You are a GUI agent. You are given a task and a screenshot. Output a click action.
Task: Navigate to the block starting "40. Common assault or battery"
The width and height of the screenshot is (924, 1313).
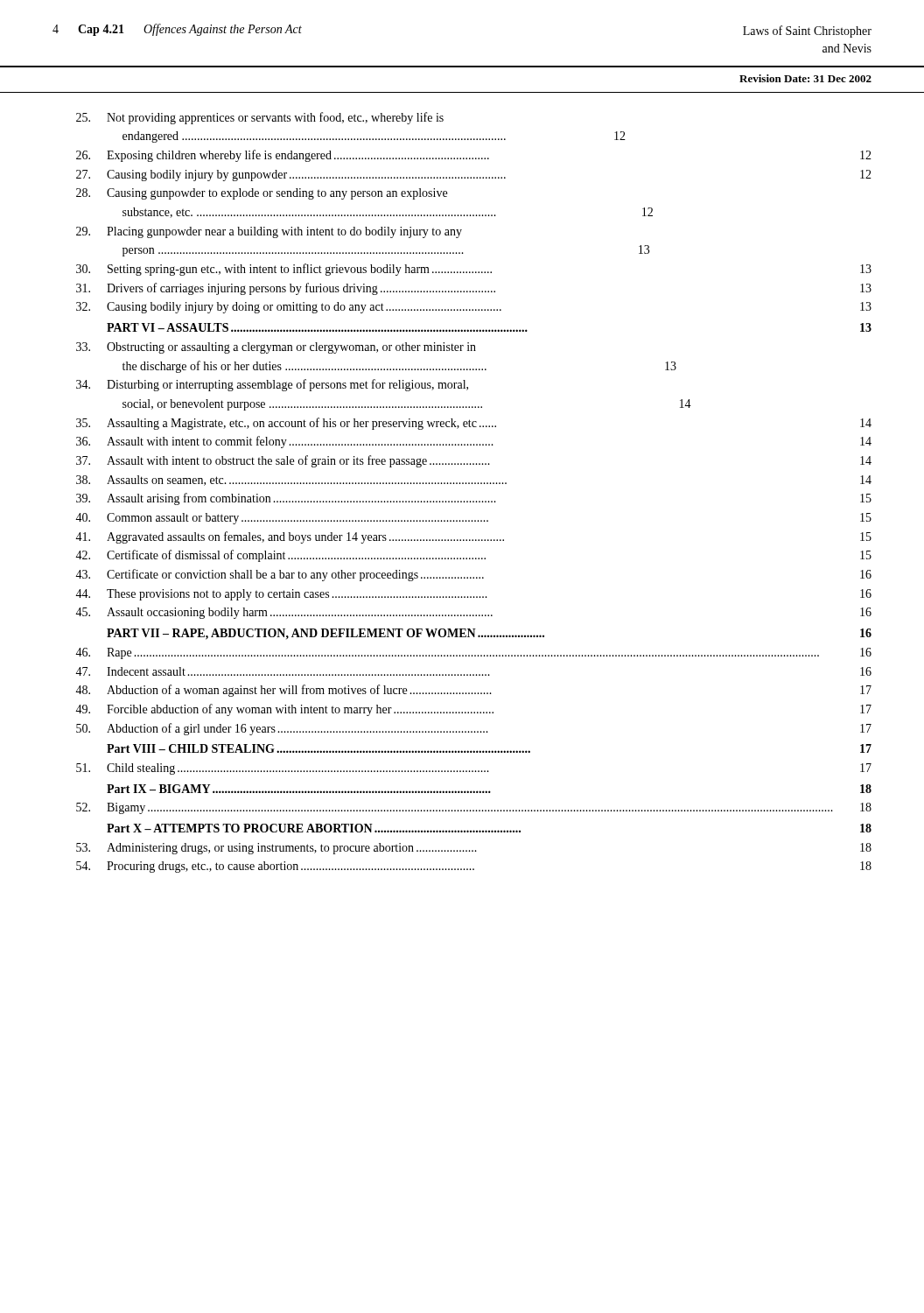tap(462, 518)
